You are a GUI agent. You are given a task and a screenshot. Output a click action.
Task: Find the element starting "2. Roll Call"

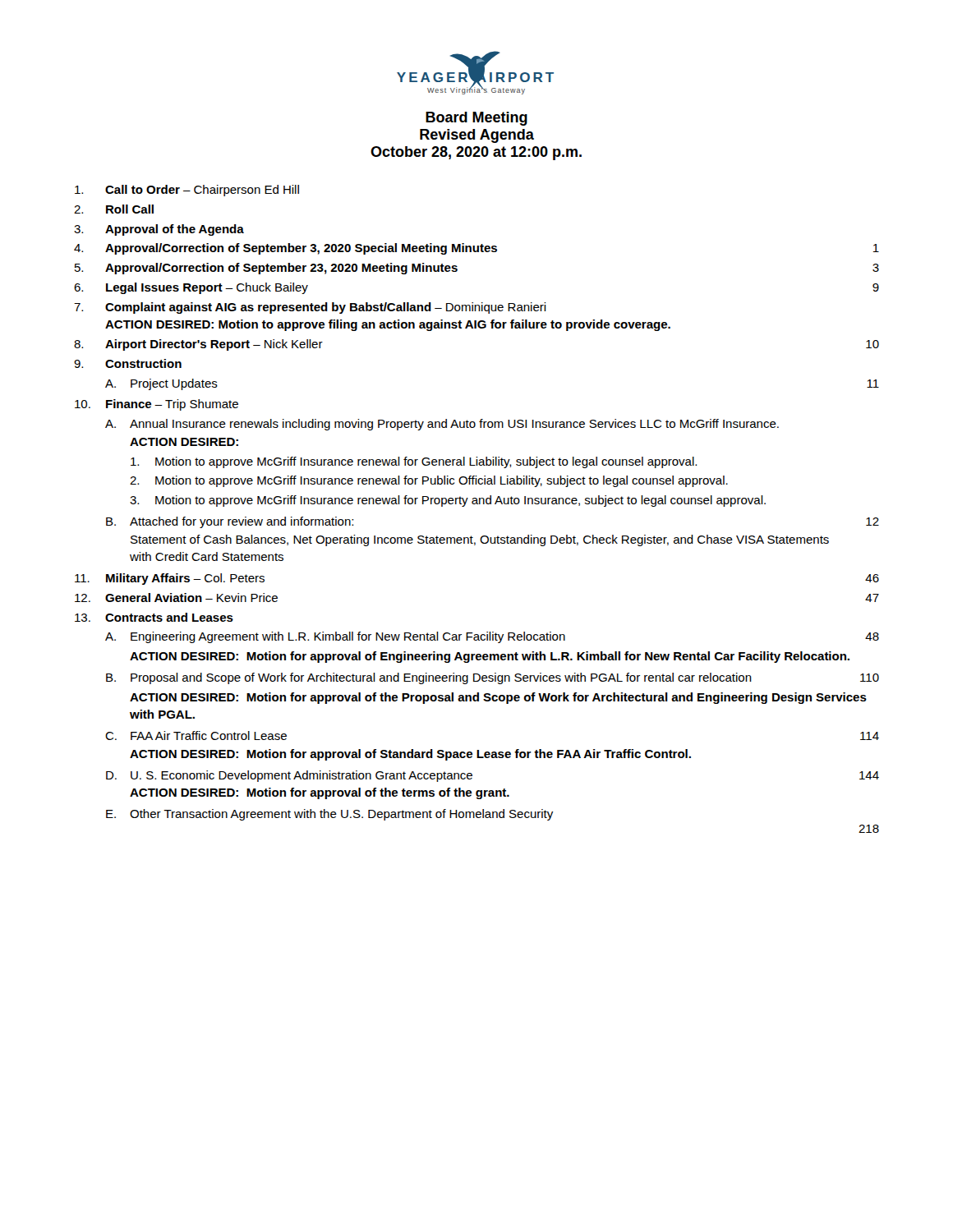114,209
